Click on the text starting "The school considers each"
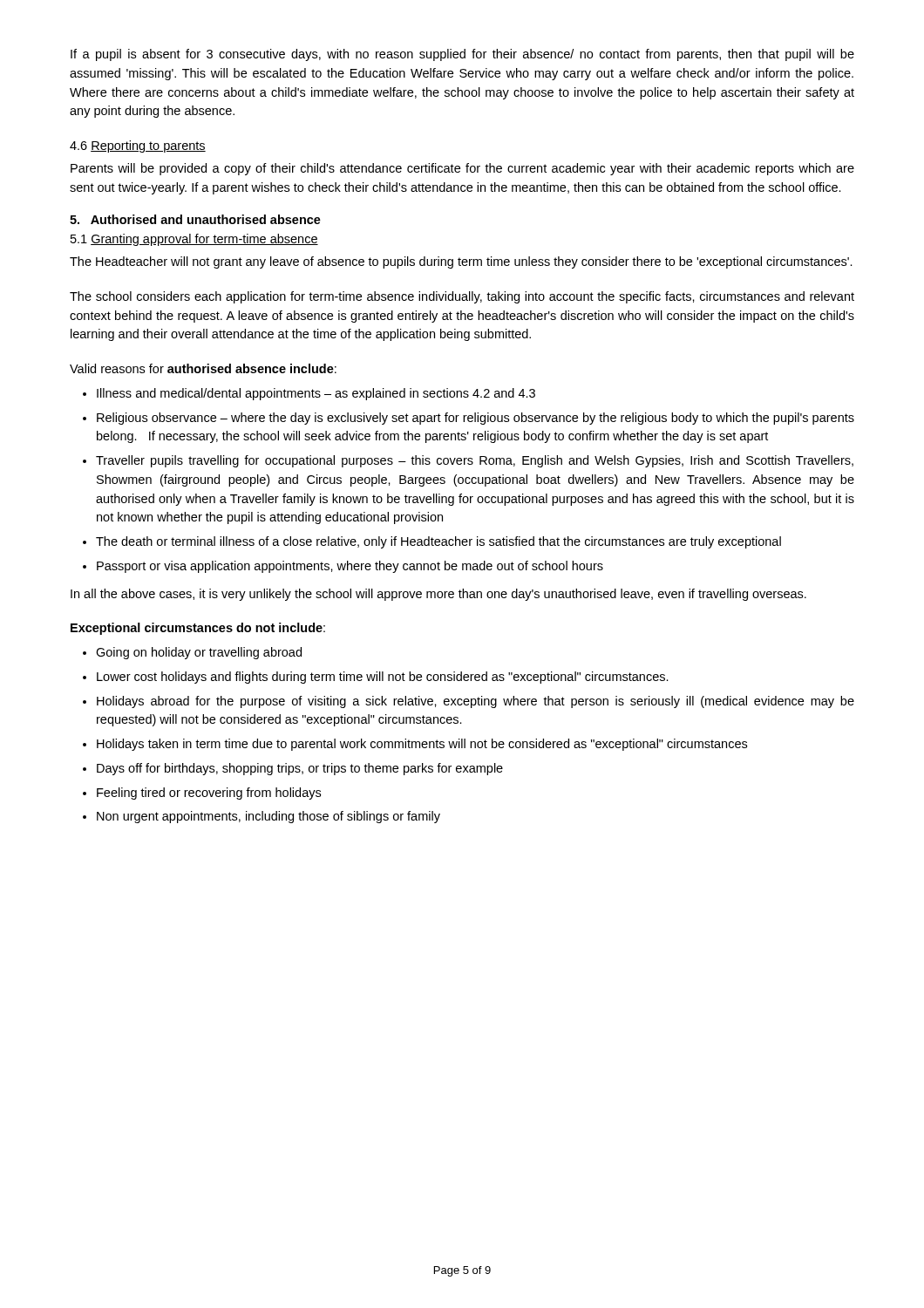The image size is (924, 1308). [462, 316]
